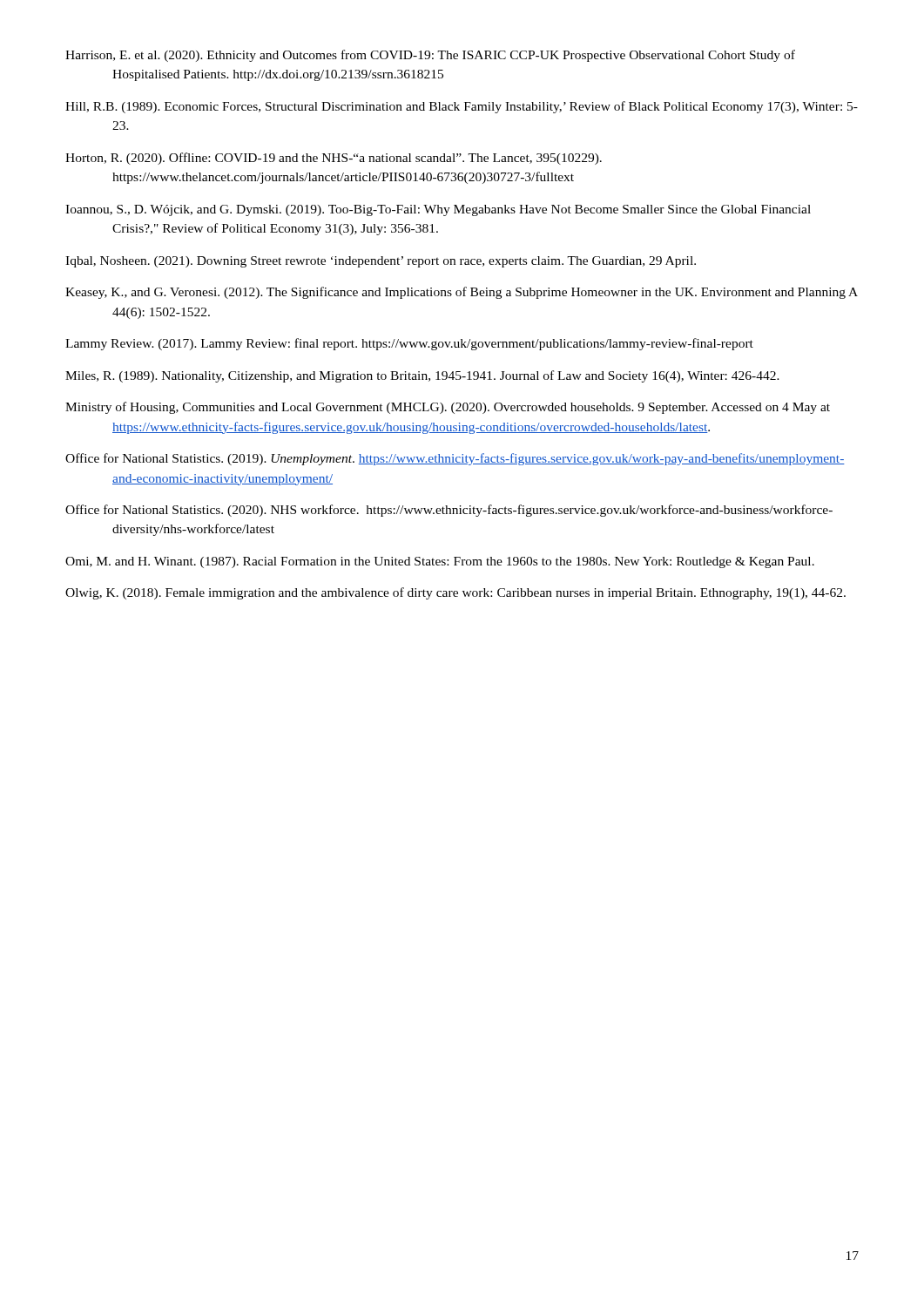Locate the list item with the text "Keasey, K., and G. Veronesi."
The height and width of the screenshot is (1307, 924).
click(x=462, y=302)
